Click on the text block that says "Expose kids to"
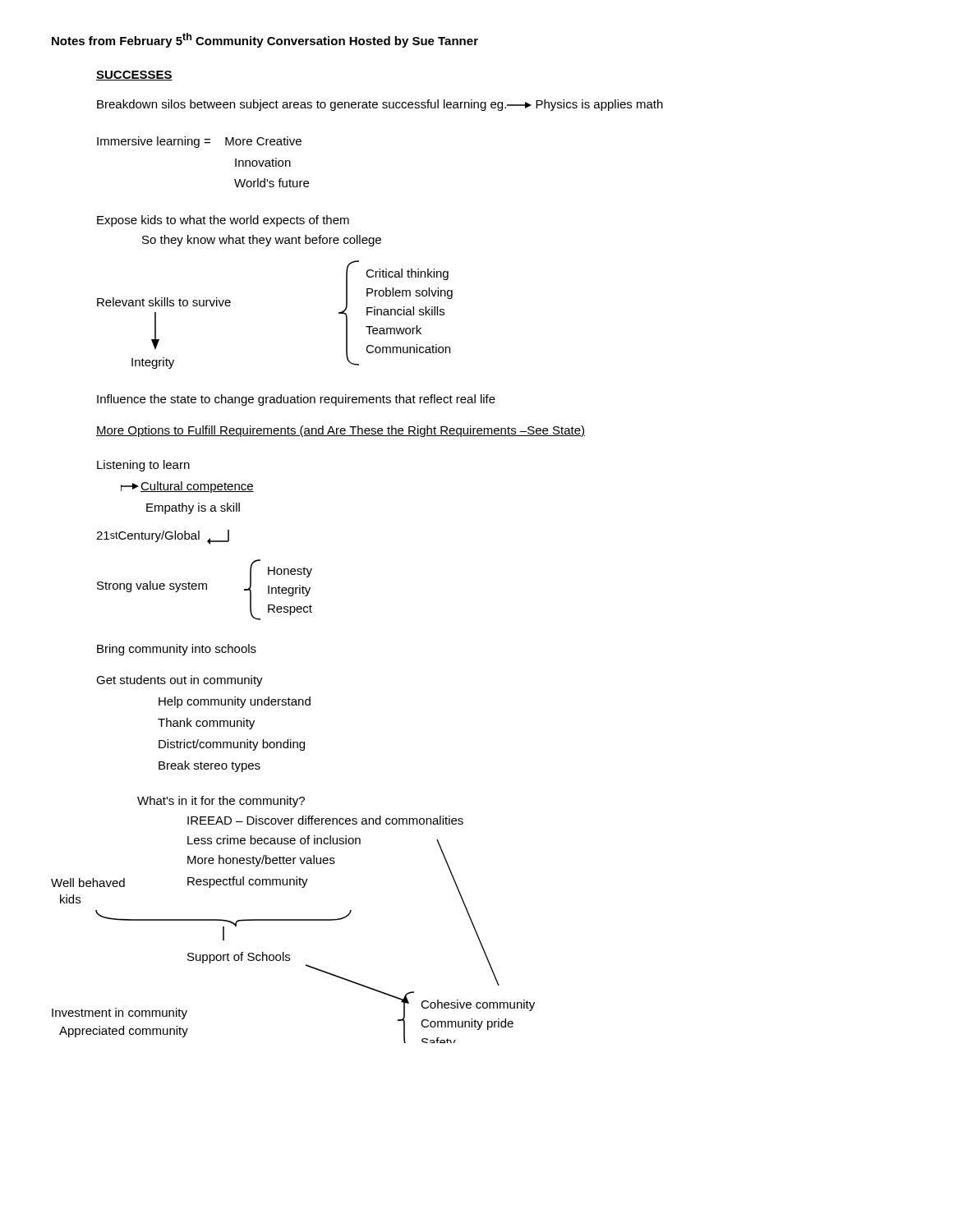953x1232 pixels. tap(239, 229)
